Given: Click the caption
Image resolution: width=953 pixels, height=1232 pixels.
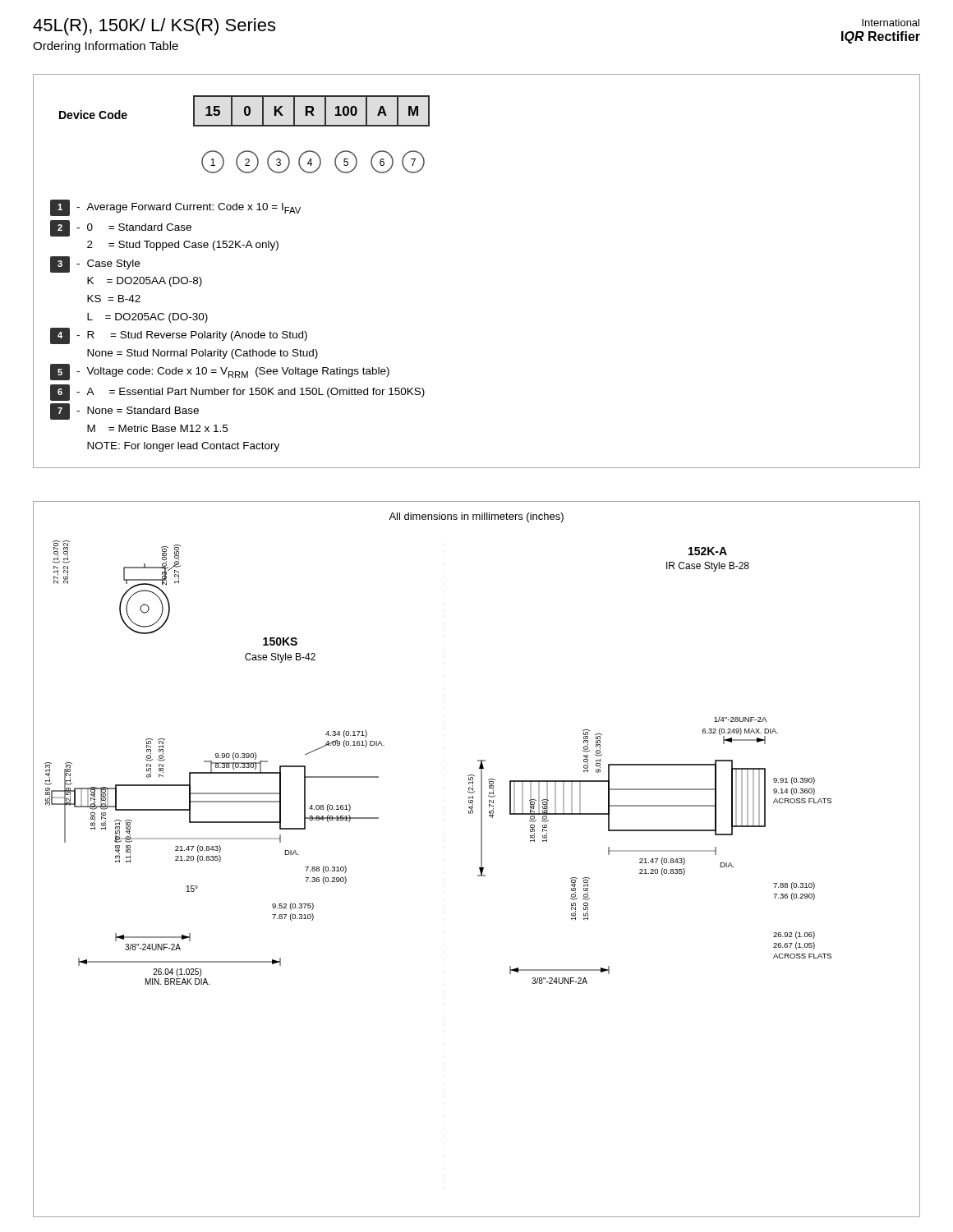Looking at the screenshot, I should 476,516.
